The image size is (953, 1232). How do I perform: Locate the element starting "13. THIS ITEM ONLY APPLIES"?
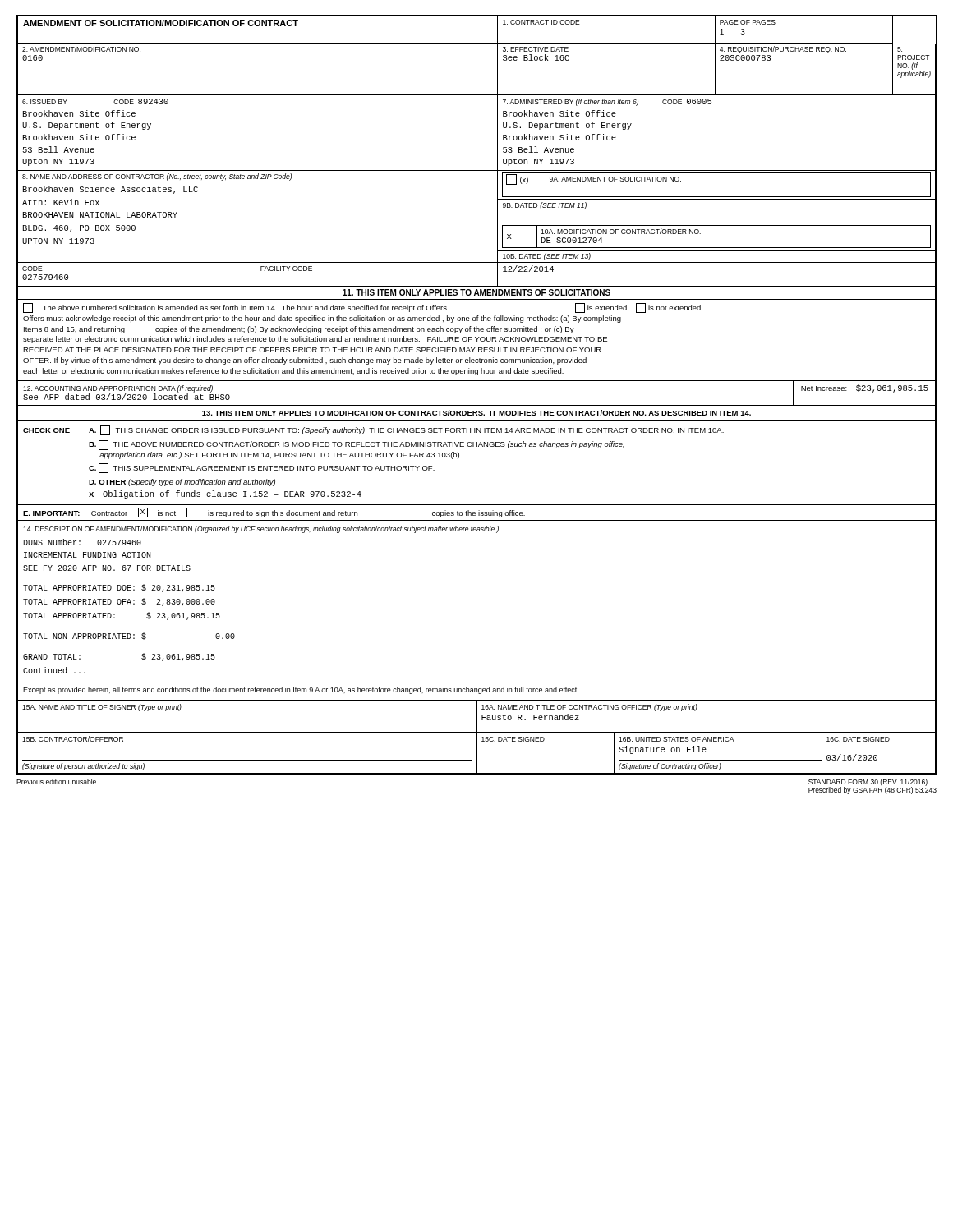pos(476,412)
